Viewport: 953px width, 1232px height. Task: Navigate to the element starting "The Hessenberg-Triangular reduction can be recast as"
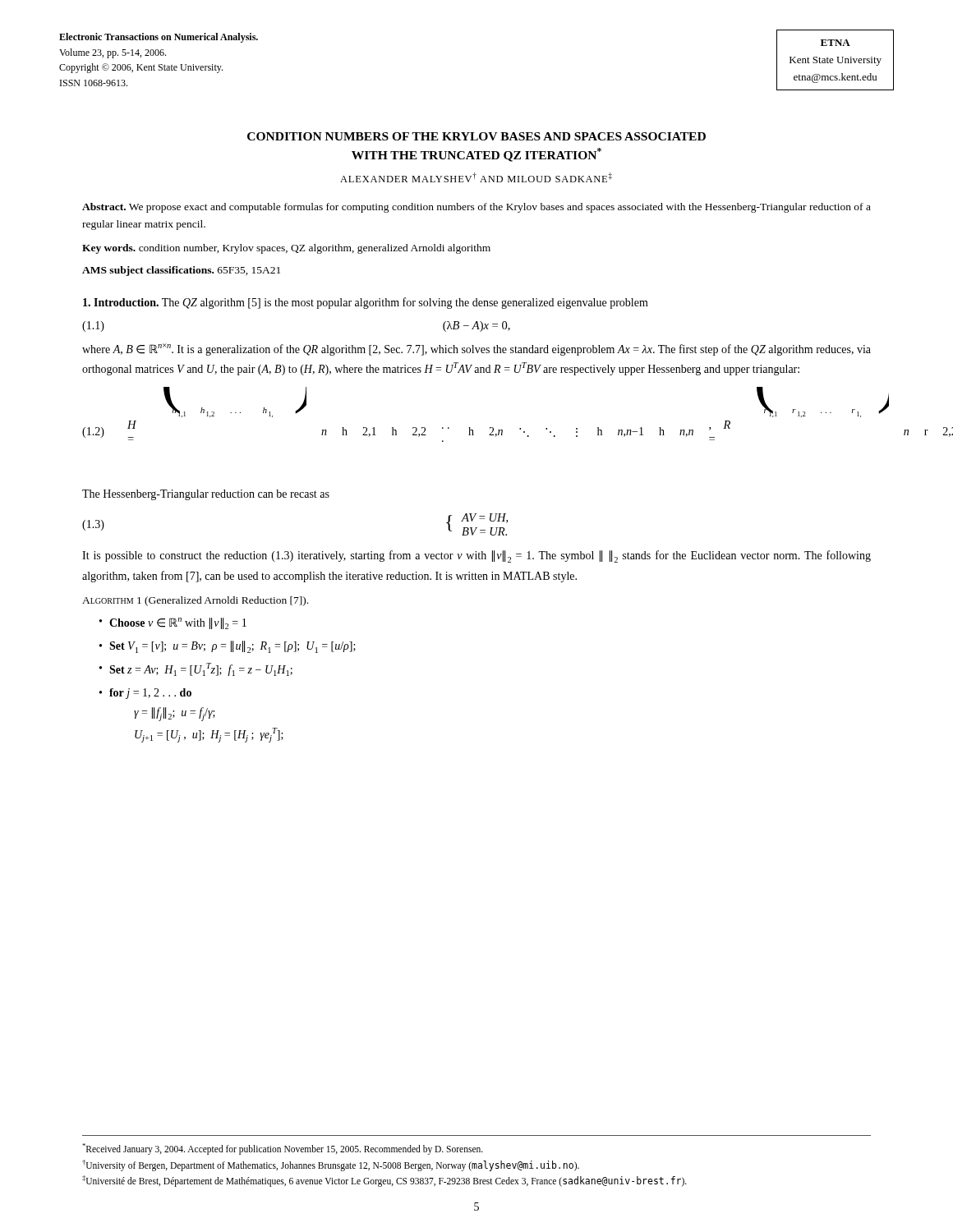point(206,494)
